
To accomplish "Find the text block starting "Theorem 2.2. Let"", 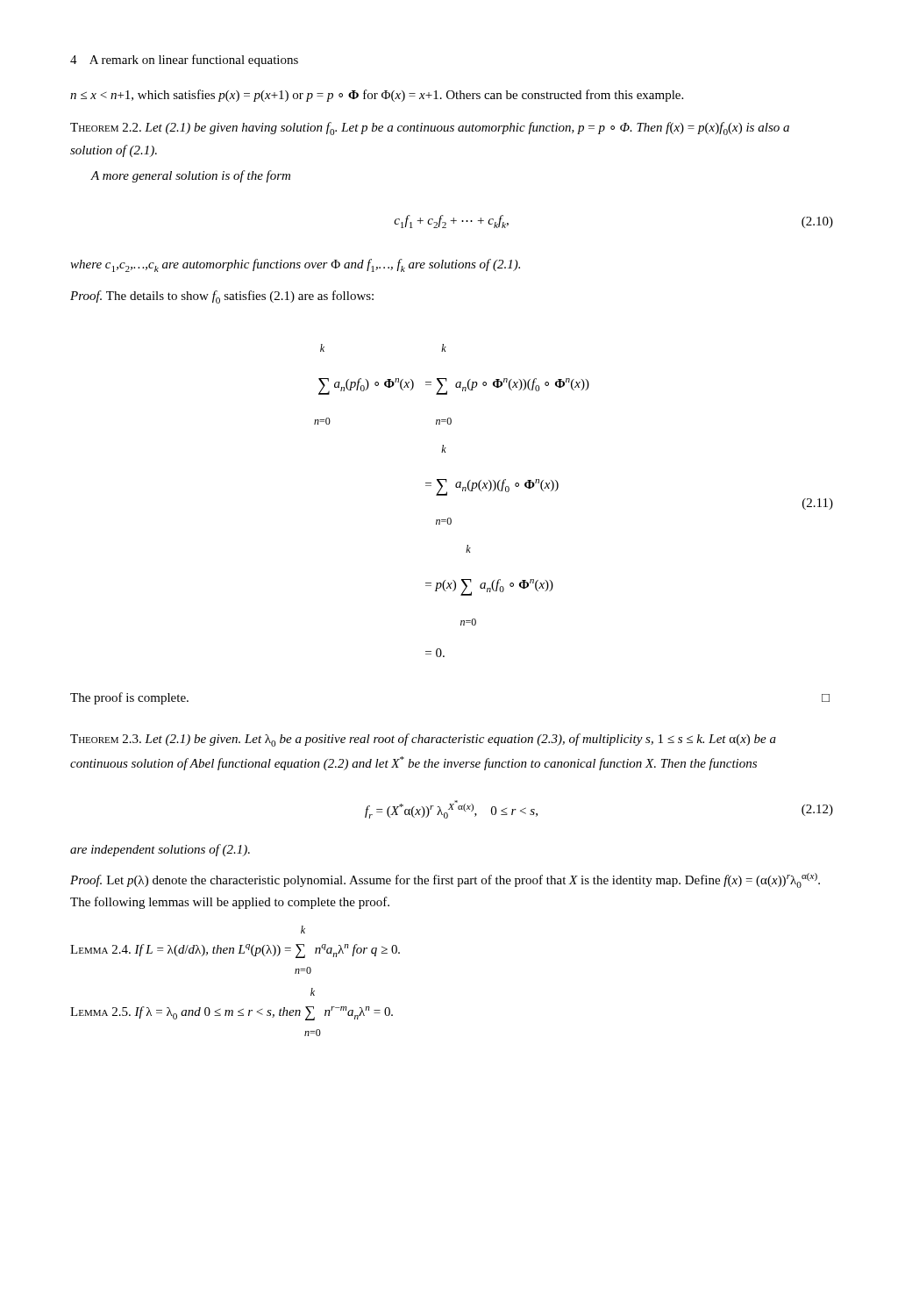I will pyautogui.click(x=430, y=139).
